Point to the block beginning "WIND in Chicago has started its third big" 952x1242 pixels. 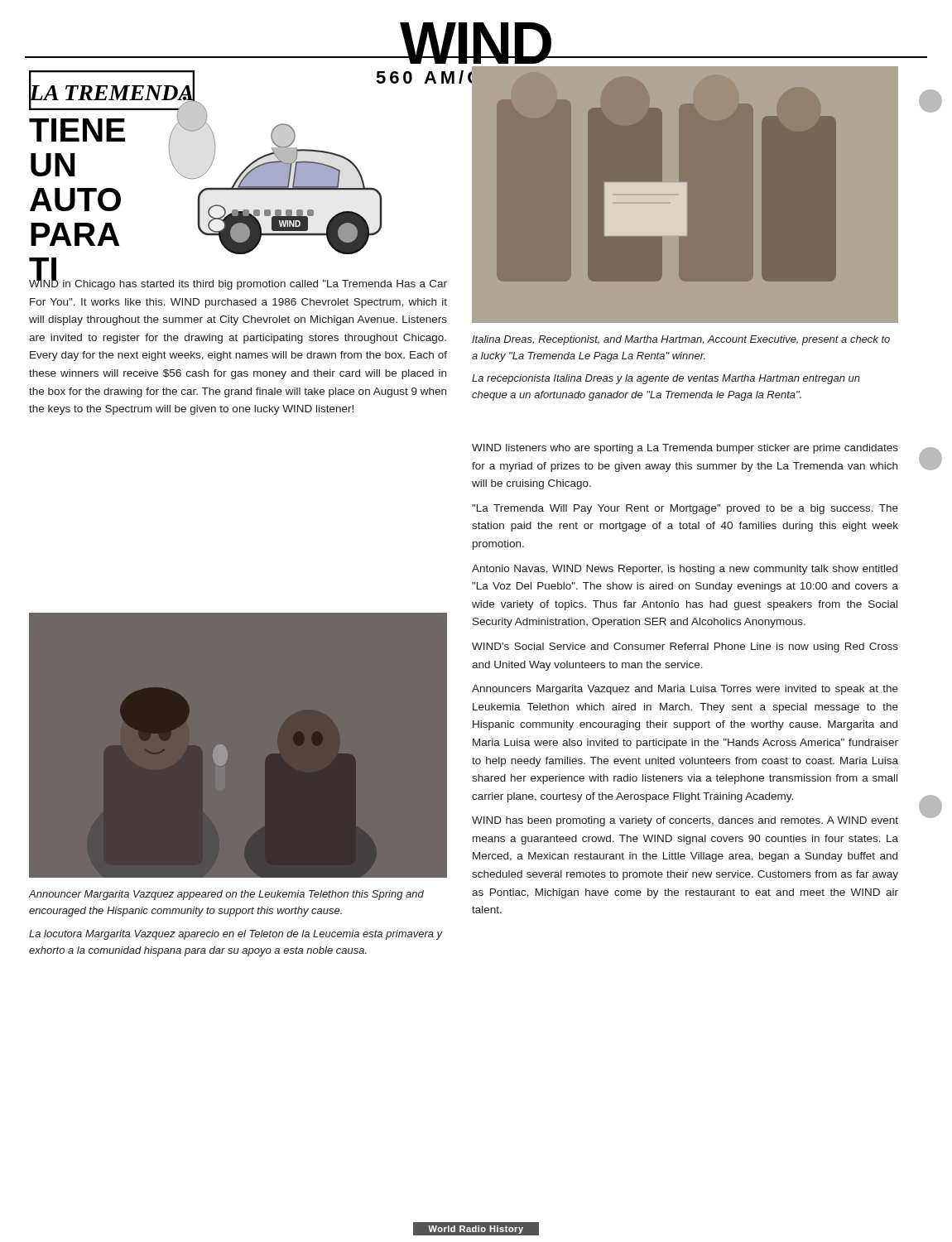(238, 346)
